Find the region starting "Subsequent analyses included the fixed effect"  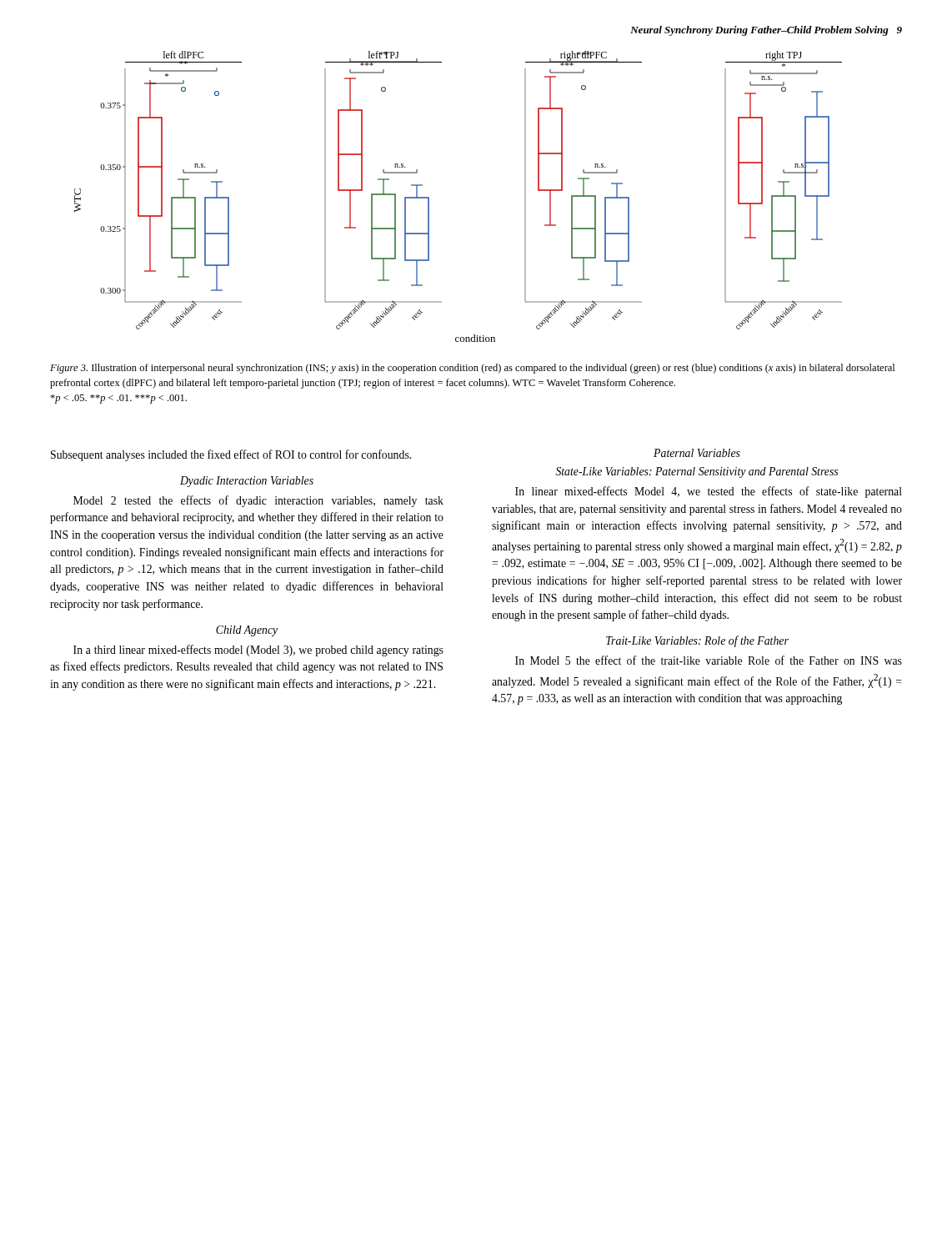point(231,455)
